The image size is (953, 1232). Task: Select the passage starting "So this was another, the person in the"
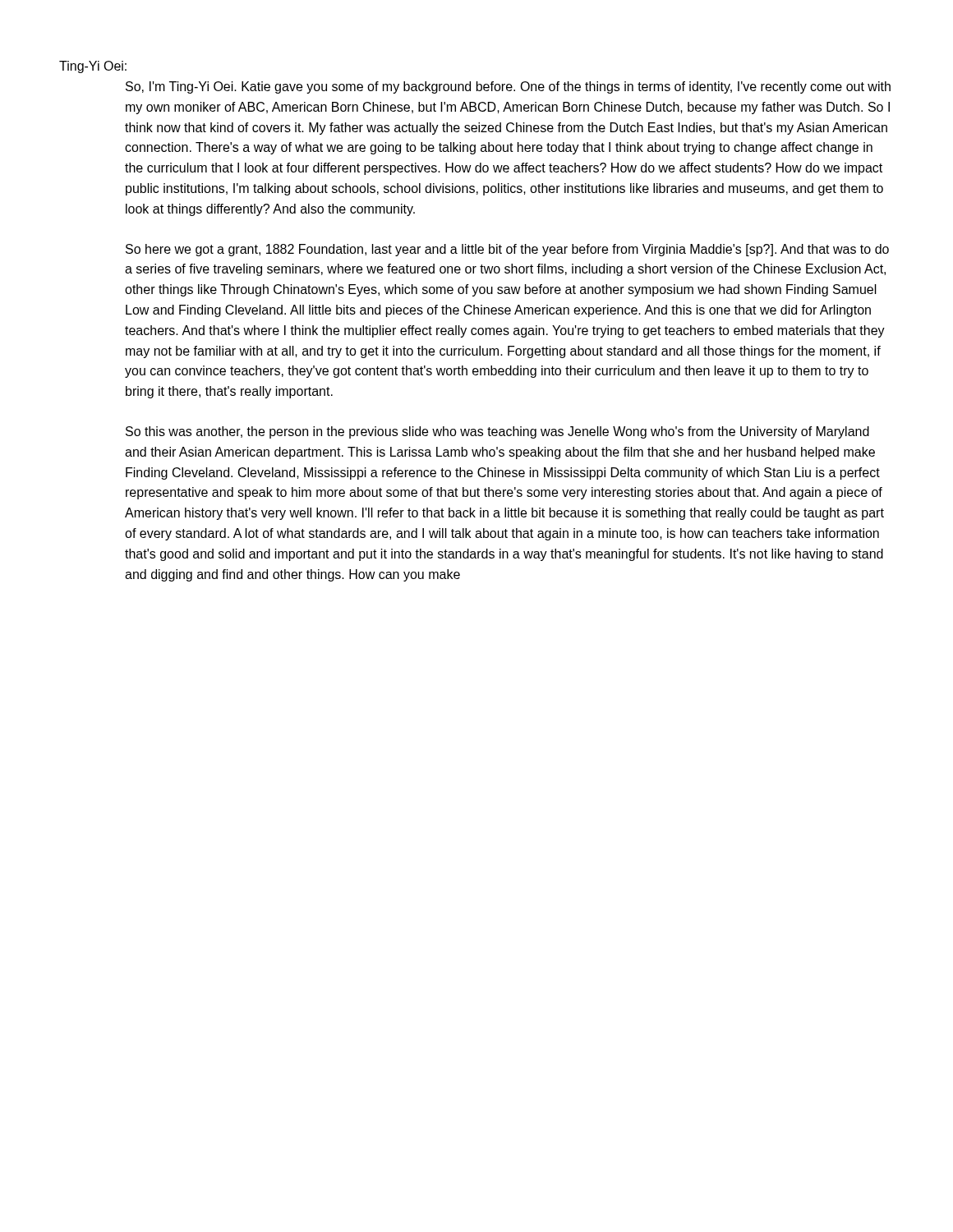point(504,503)
